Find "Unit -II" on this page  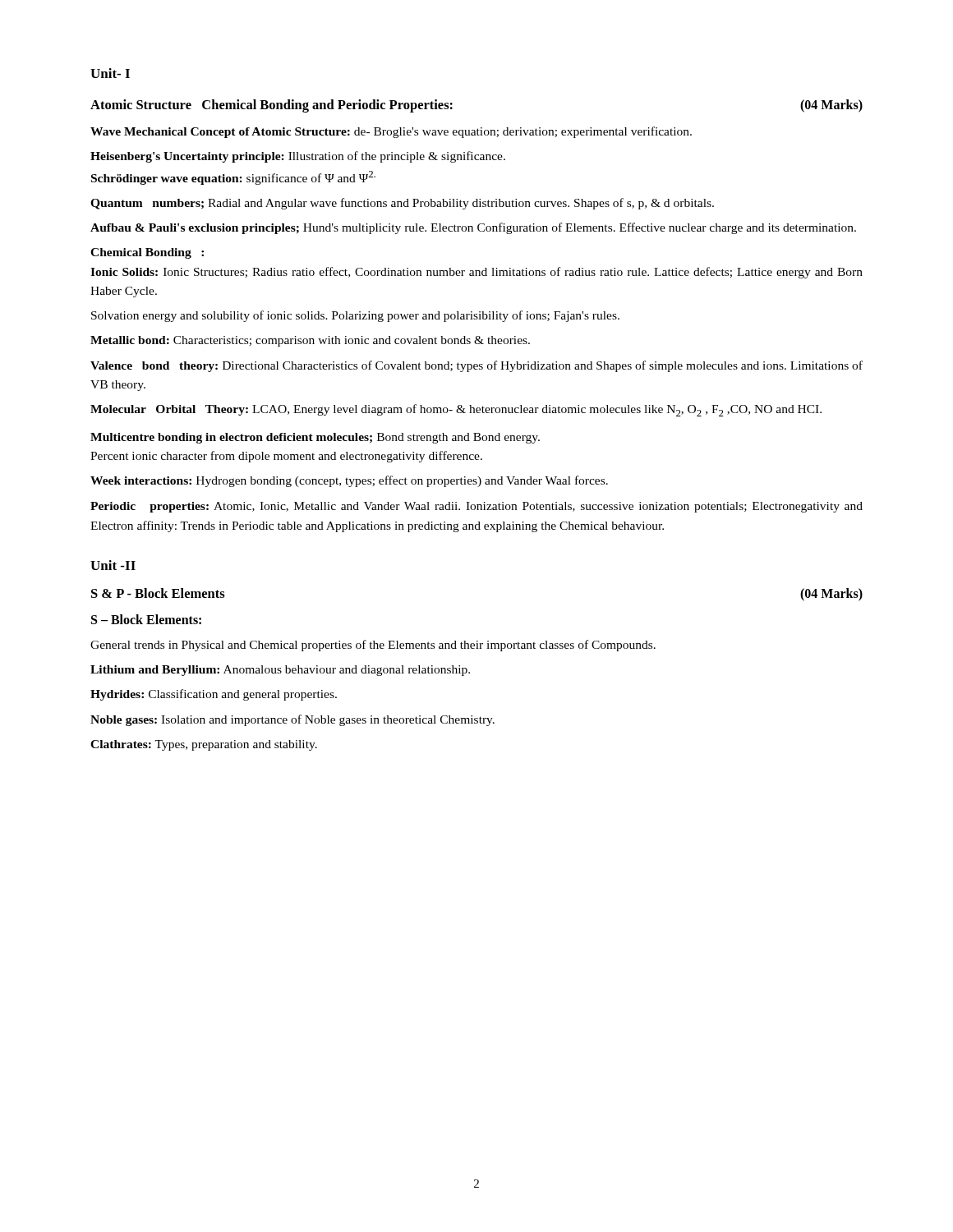pyautogui.click(x=113, y=565)
